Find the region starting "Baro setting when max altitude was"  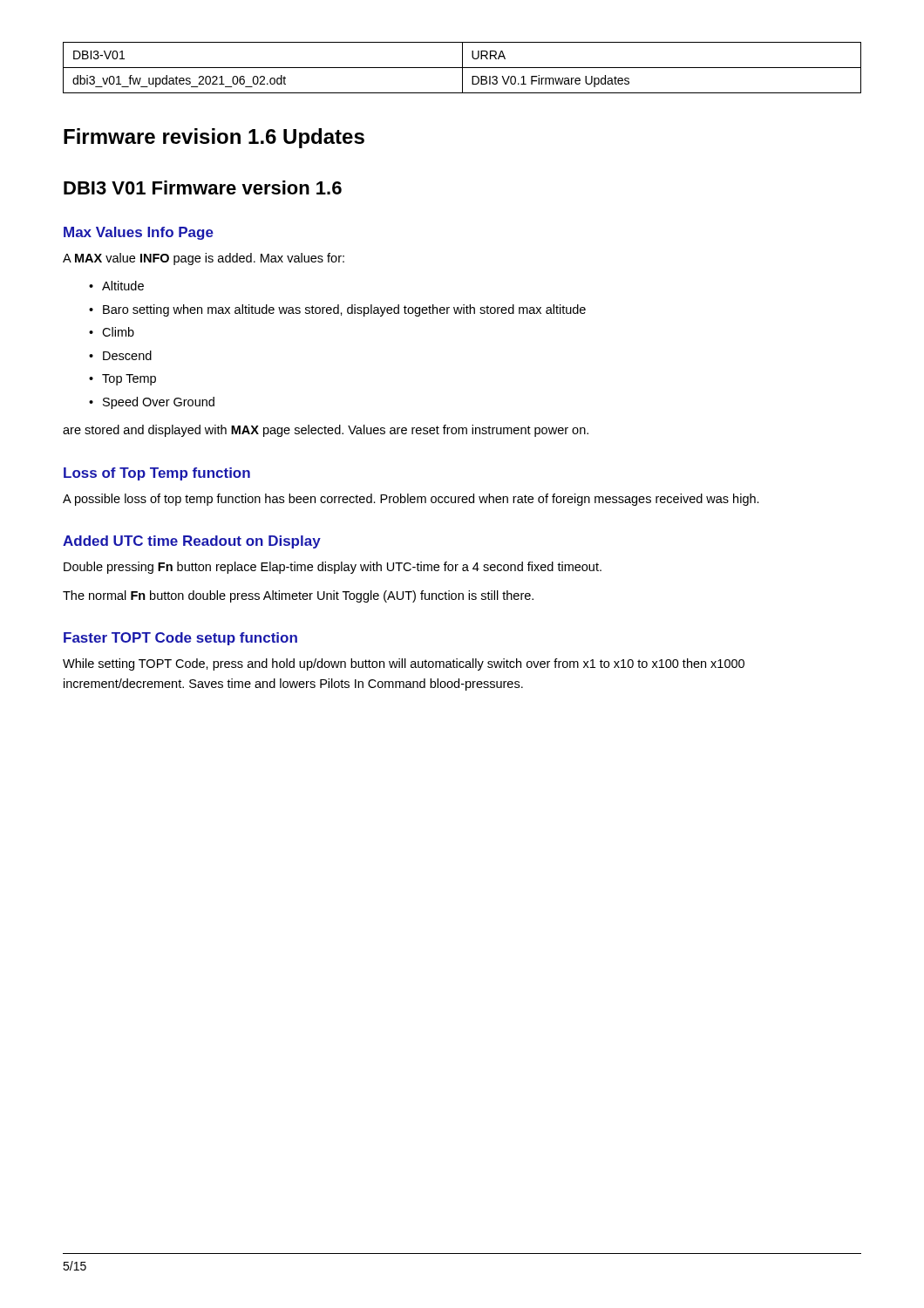pyautogui.click(x=344, y=310)
